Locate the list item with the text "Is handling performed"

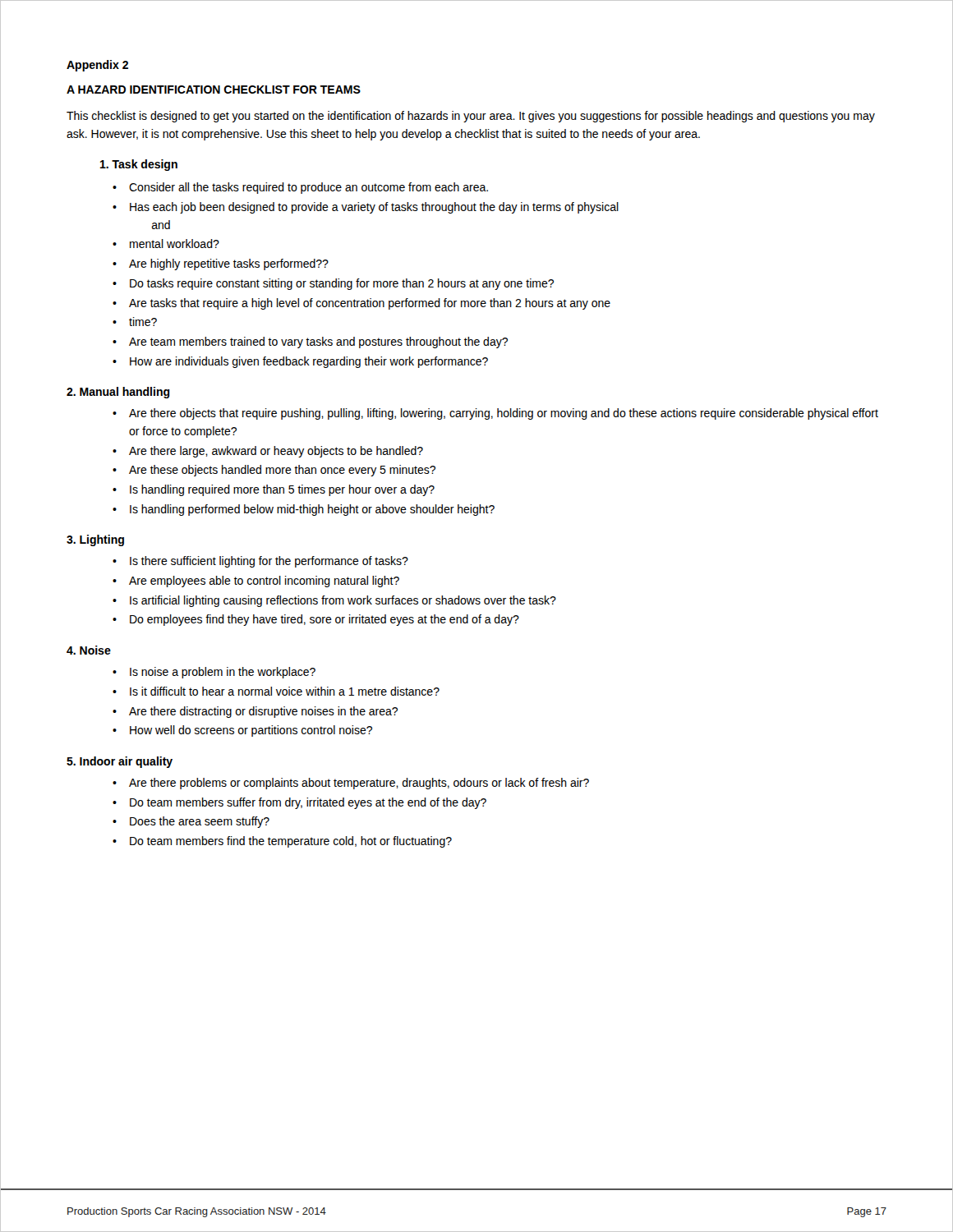click(312, 509)
